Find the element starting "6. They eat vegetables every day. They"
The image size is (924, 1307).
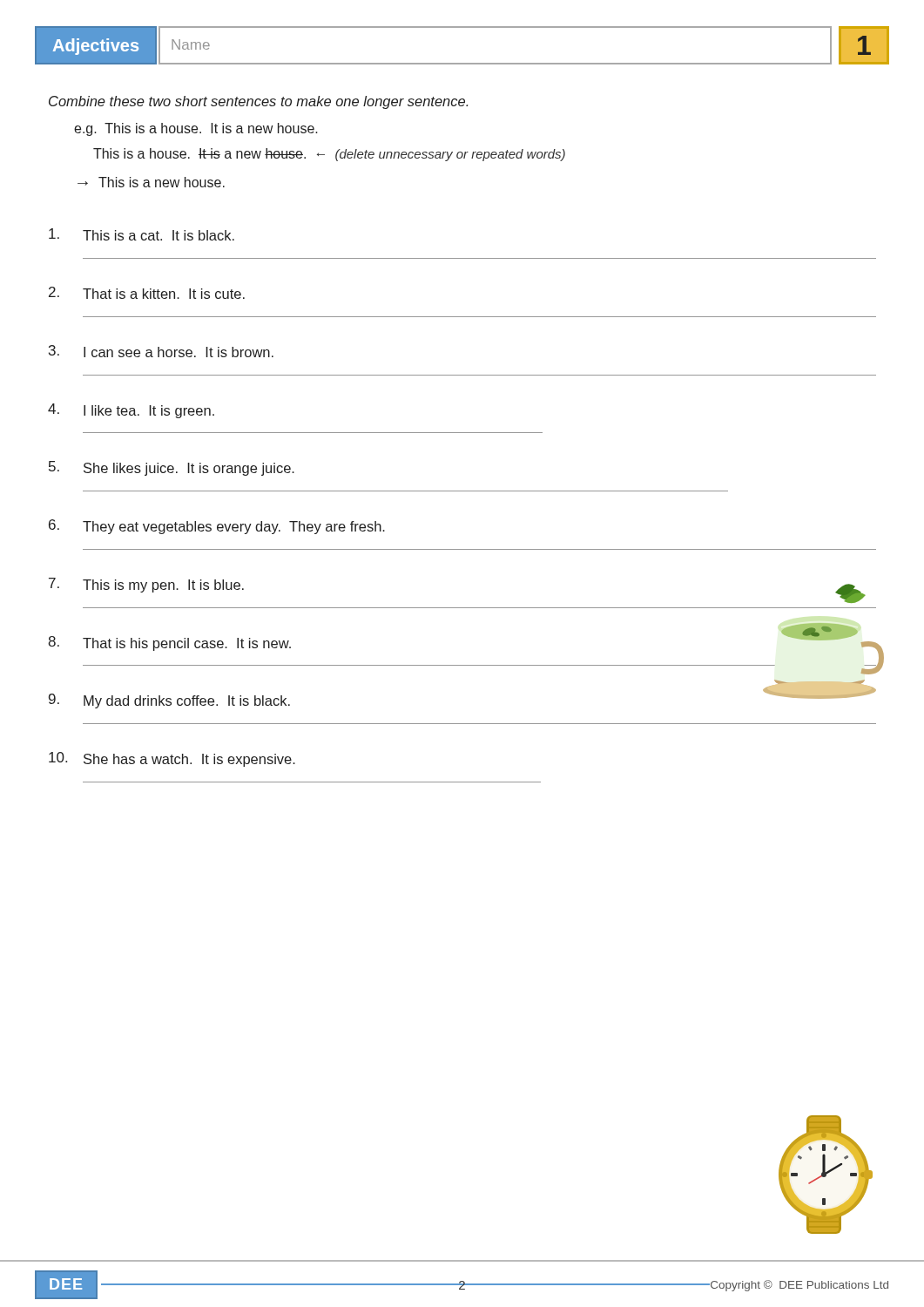(x=462, y=539)
